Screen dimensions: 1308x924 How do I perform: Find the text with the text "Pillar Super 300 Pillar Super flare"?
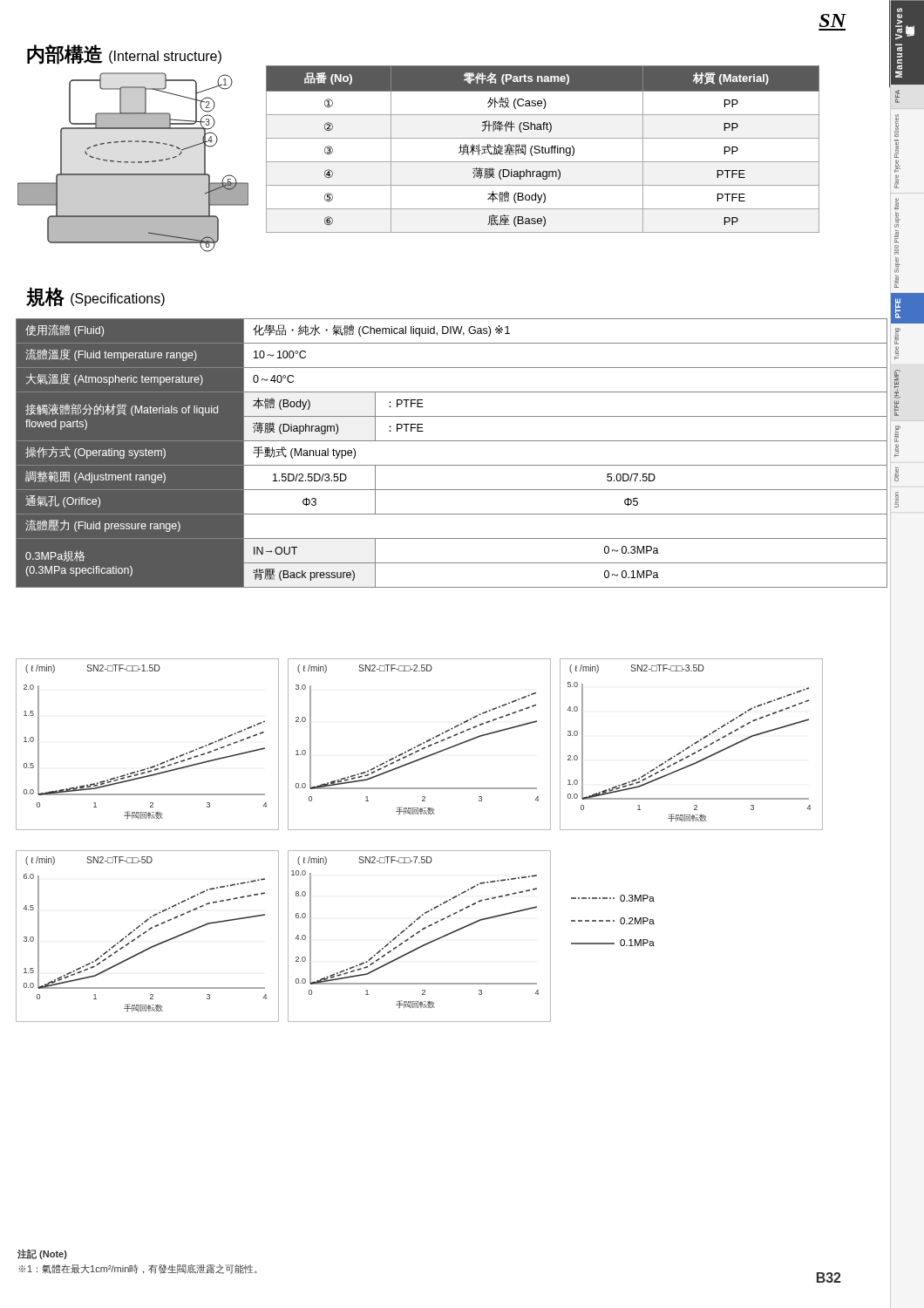pos(897,243)
